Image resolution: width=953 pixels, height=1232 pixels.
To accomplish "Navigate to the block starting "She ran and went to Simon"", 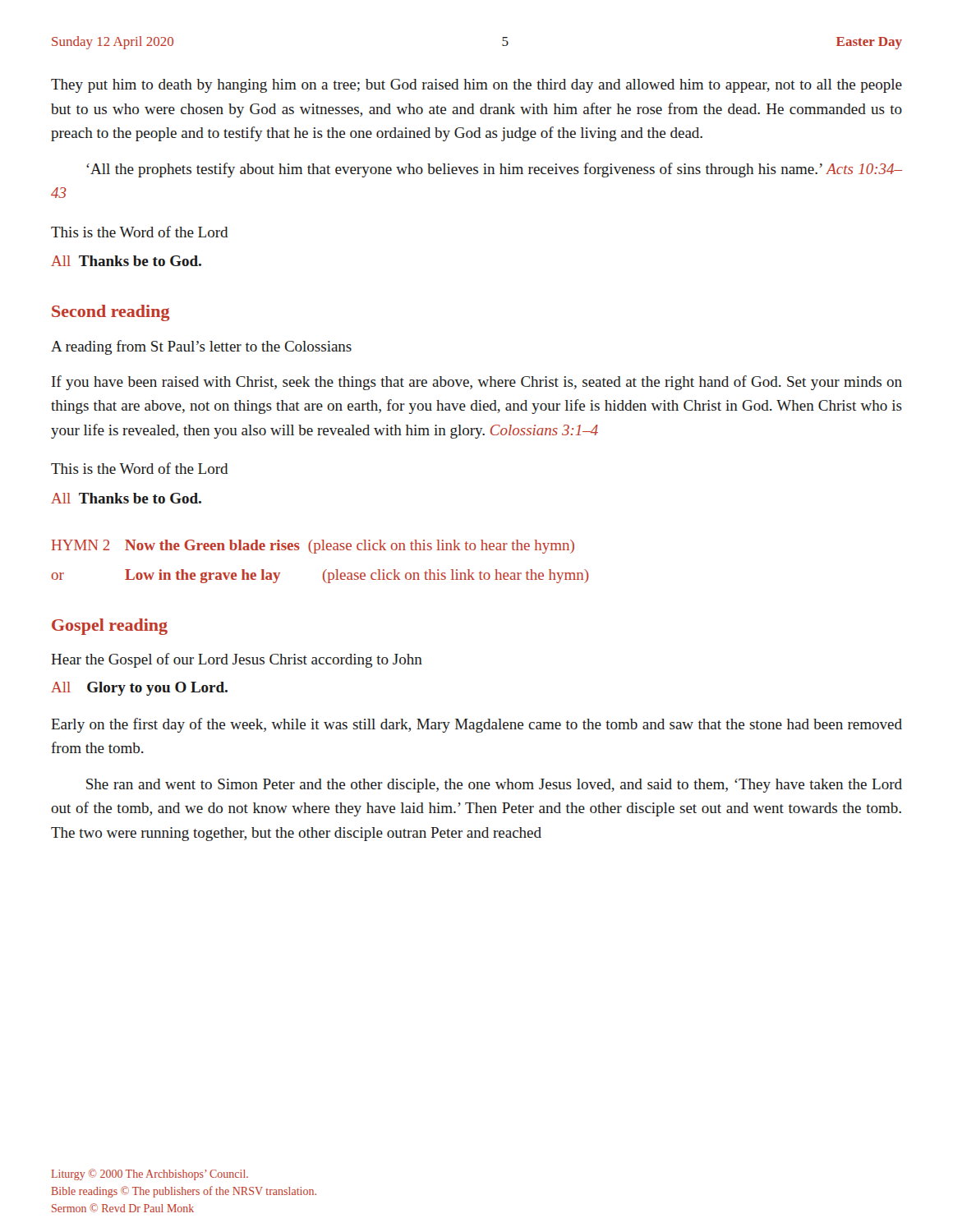I will (476, 808).
